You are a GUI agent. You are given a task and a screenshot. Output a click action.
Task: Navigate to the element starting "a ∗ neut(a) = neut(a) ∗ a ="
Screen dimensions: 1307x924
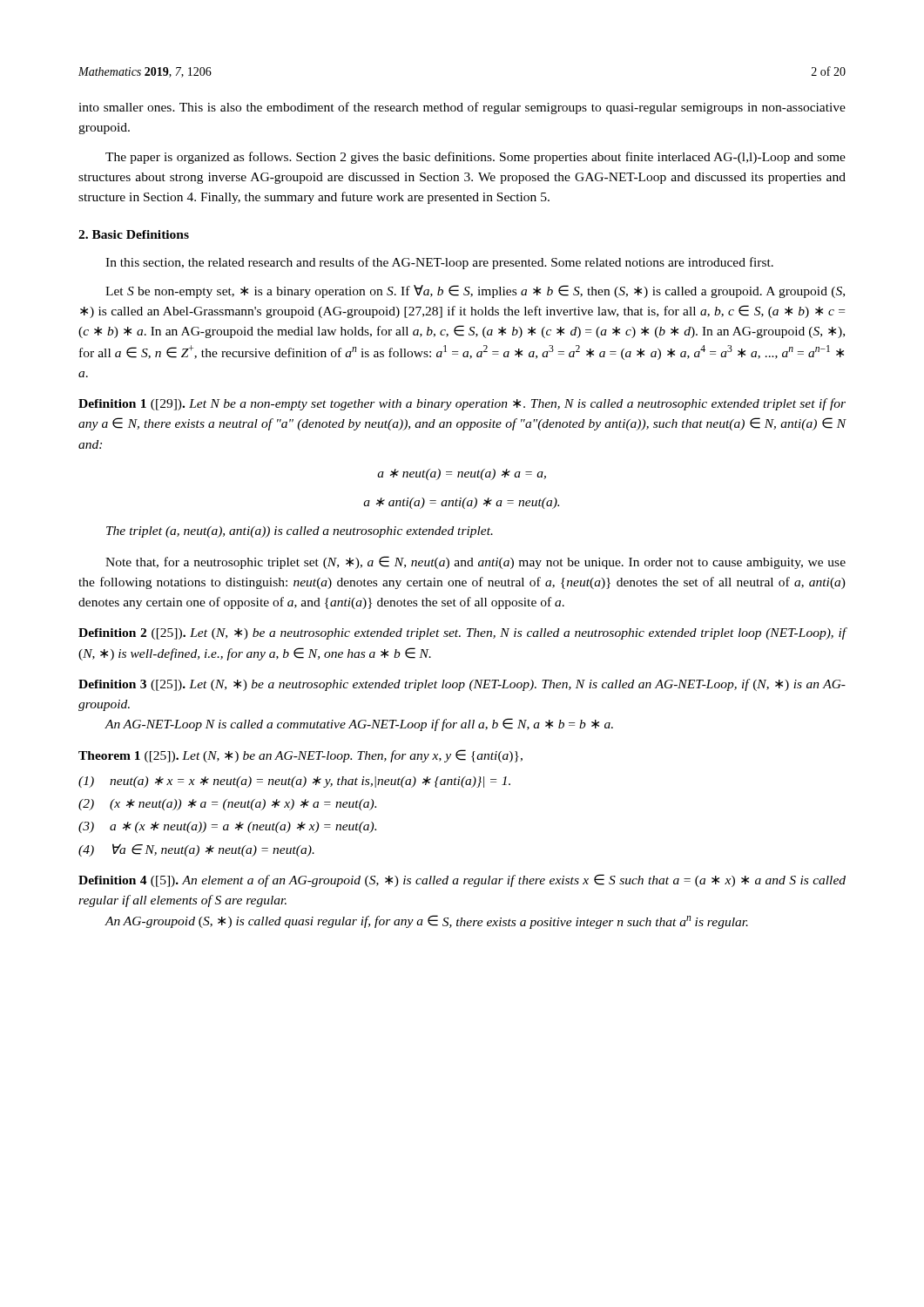tap(462, 473)
